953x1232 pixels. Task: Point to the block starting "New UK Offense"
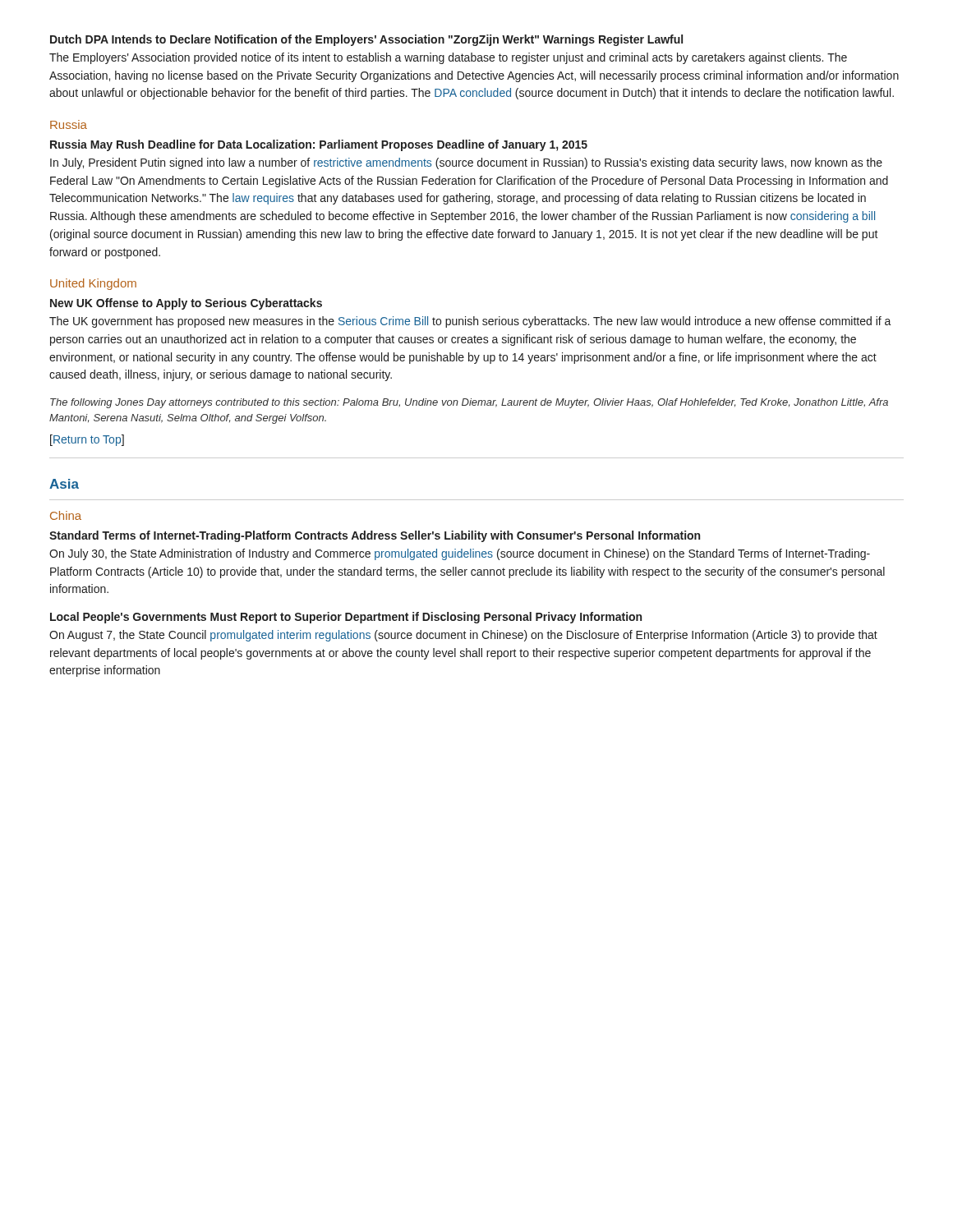click(x=186, y=303)
